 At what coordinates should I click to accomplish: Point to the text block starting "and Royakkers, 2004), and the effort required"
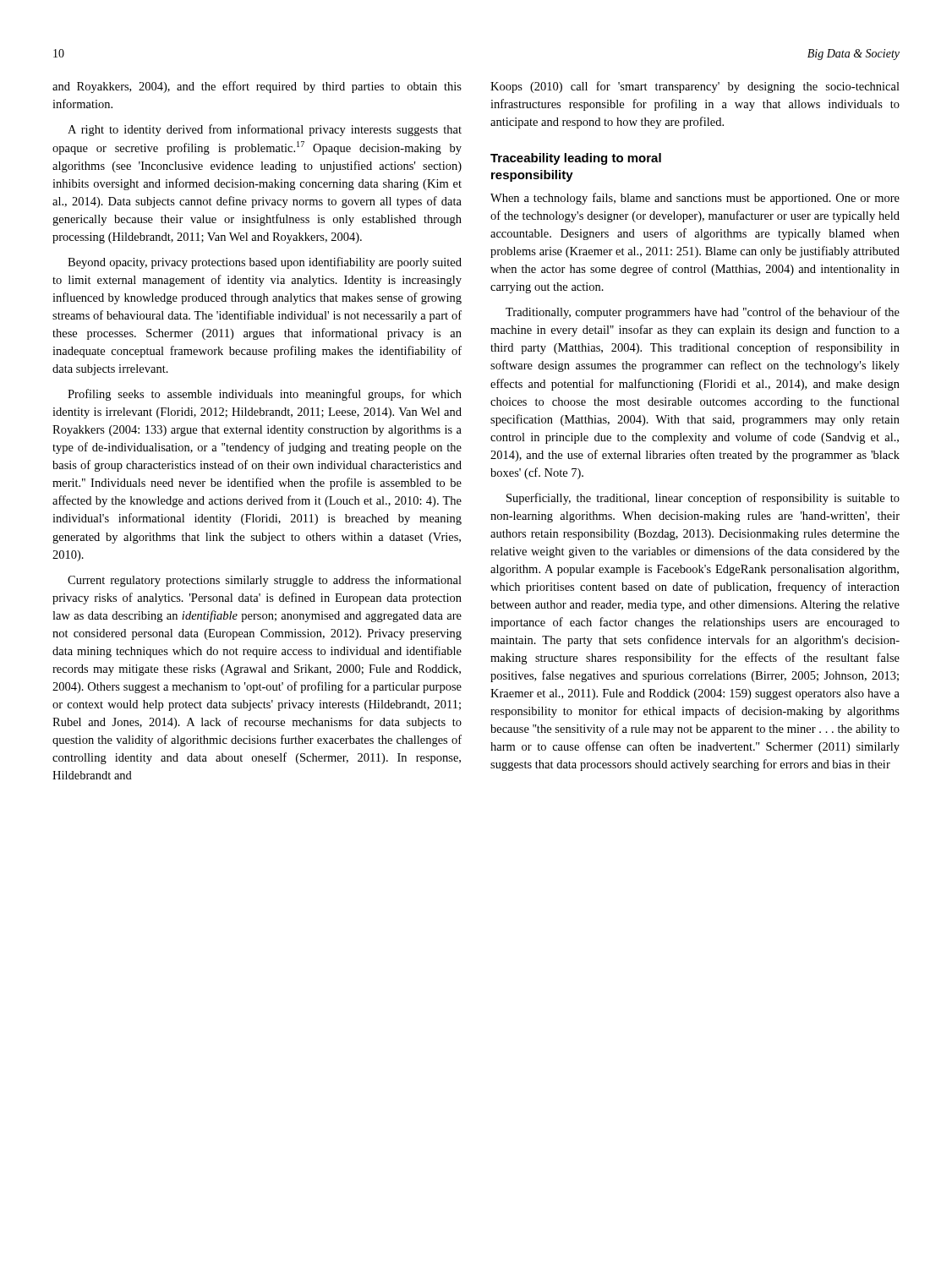(257, 431)
